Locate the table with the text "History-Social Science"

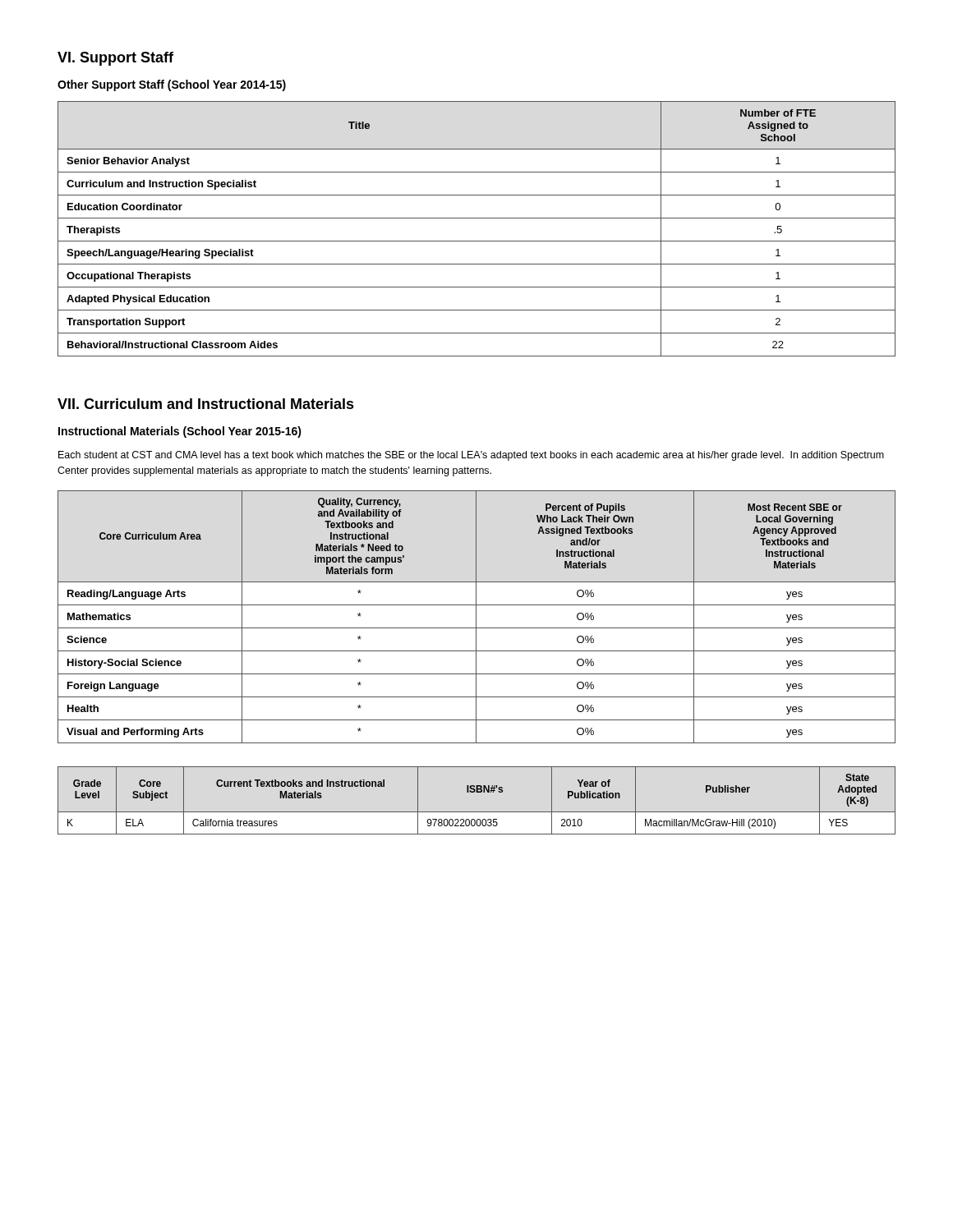(x=476, y=616)
